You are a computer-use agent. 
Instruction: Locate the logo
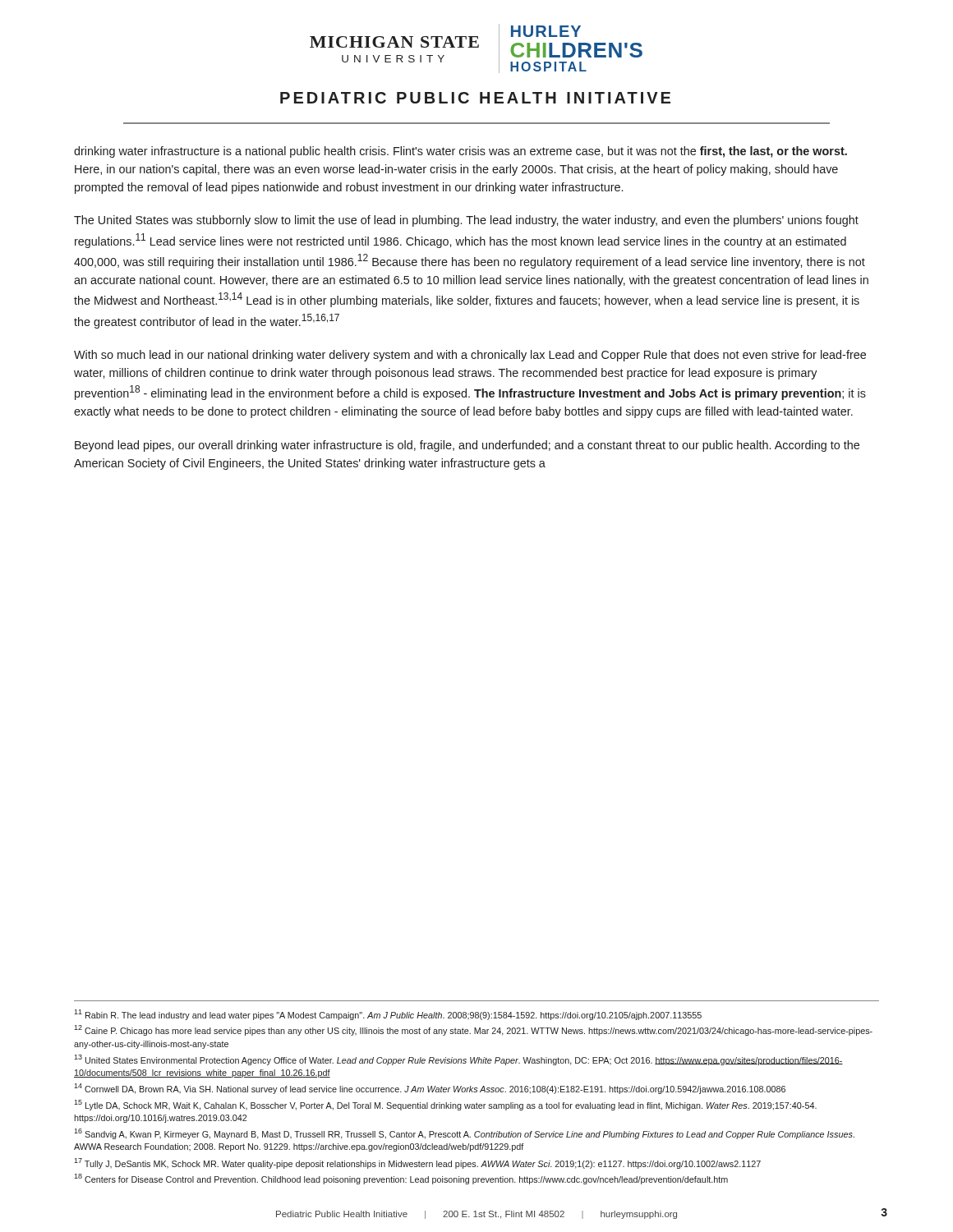(476, 48)
